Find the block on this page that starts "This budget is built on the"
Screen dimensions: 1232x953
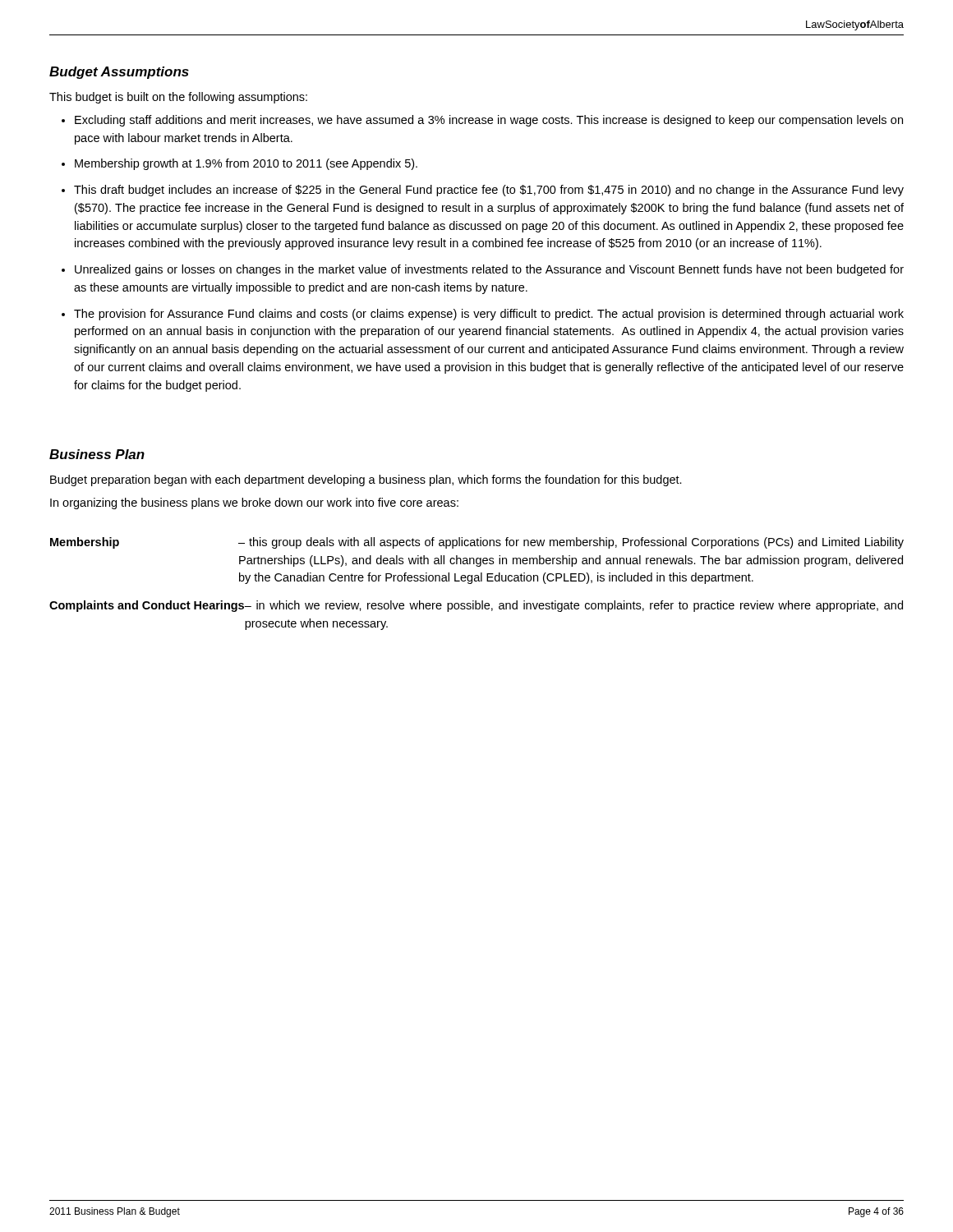pos(179,97)
